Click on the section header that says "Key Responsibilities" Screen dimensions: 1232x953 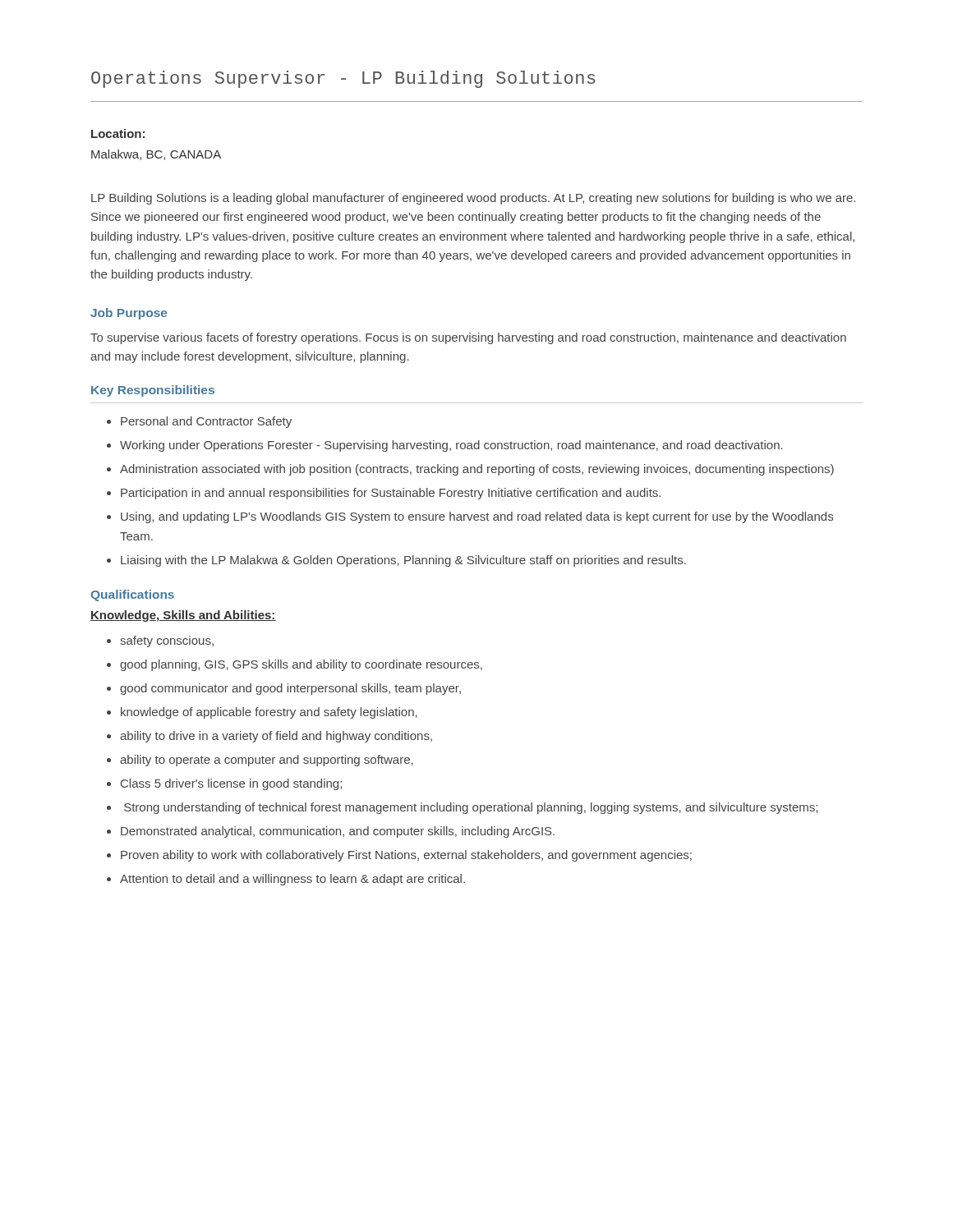click(x=153, y=390)
